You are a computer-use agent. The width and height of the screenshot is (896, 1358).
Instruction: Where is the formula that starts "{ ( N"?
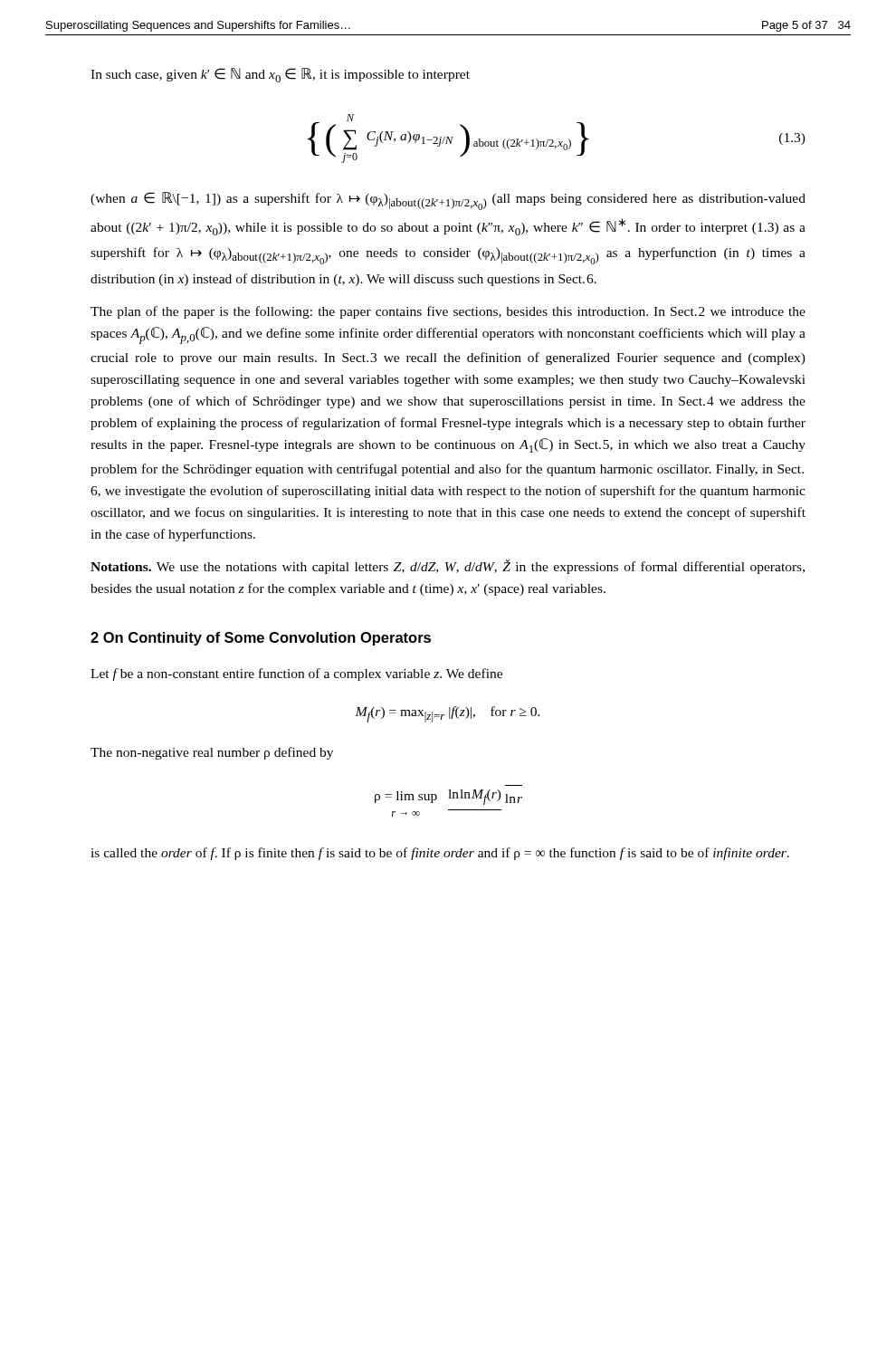[555, 138]
